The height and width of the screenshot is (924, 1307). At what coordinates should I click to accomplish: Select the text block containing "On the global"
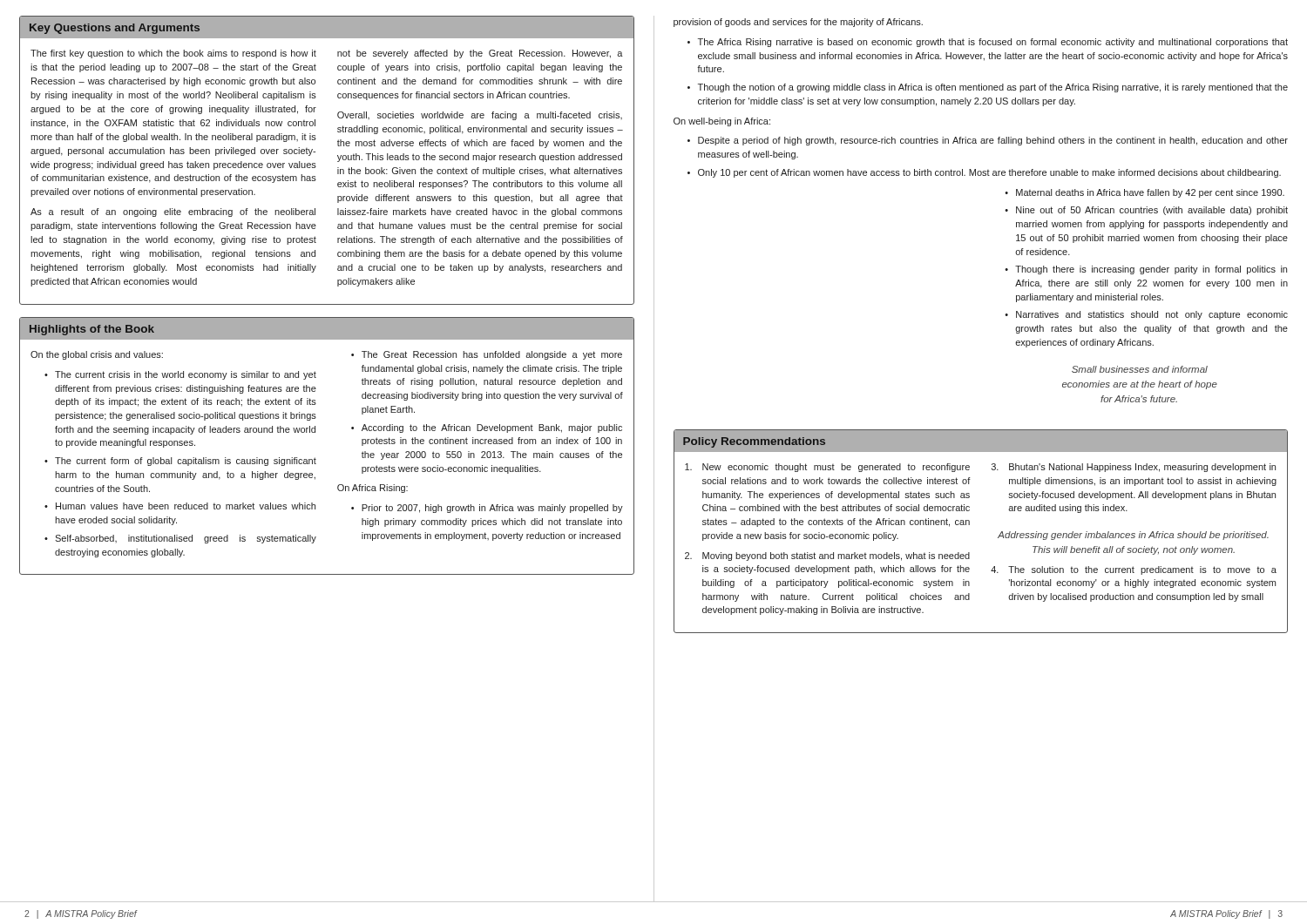click(173, 355)
